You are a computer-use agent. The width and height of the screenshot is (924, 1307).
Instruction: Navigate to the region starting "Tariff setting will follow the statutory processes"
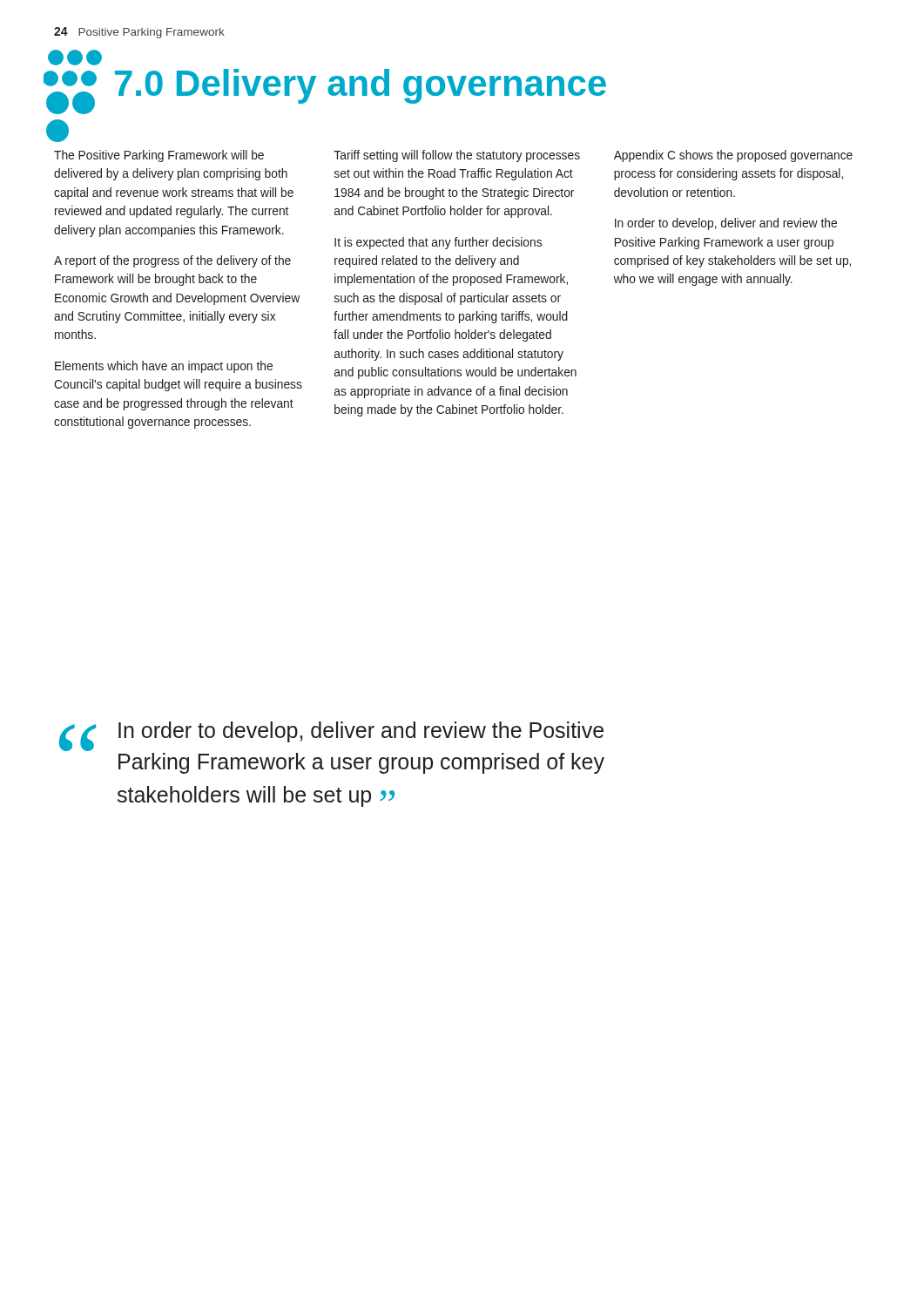(x=459, y=283)
